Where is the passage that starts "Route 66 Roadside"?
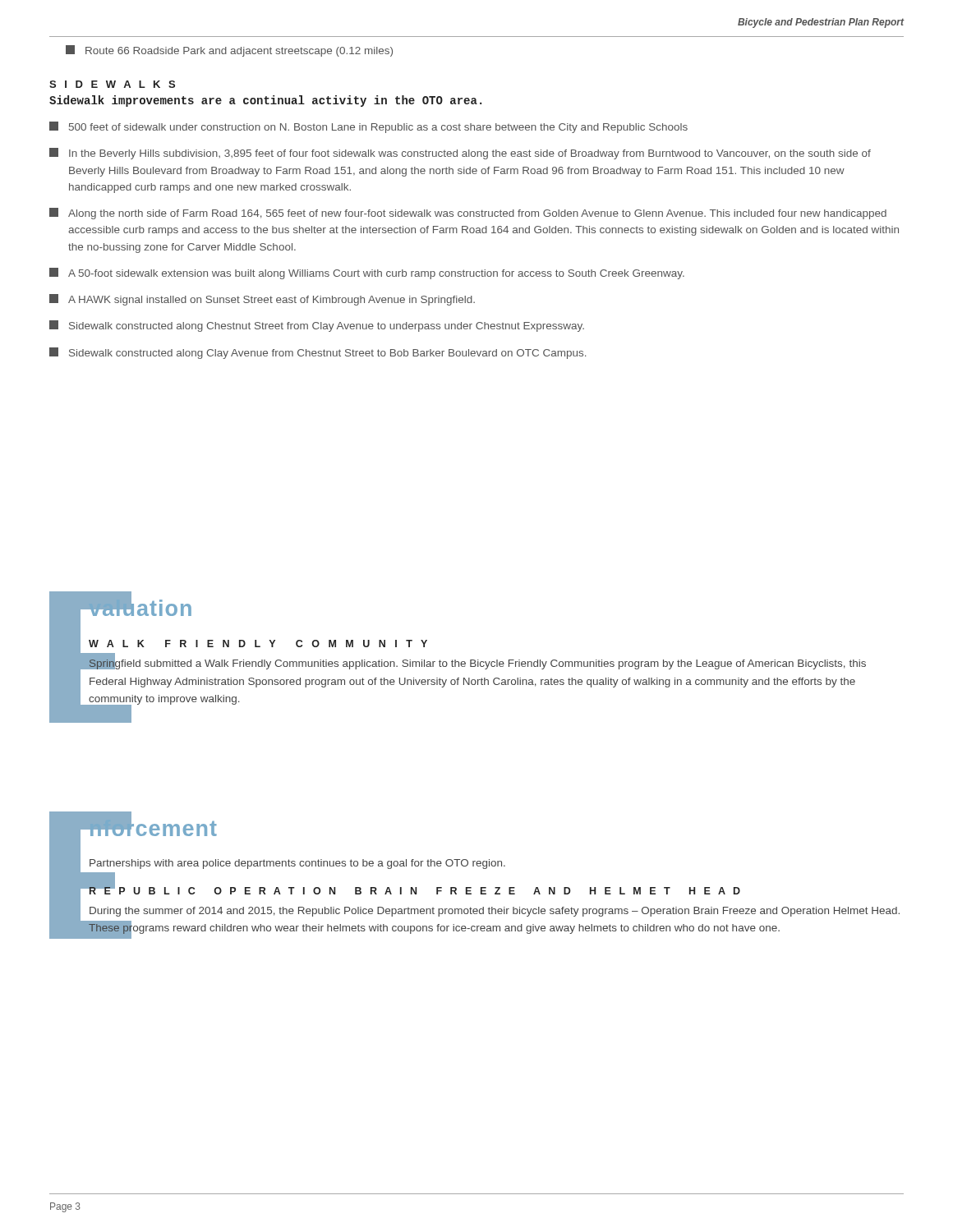 click(230, 51)
